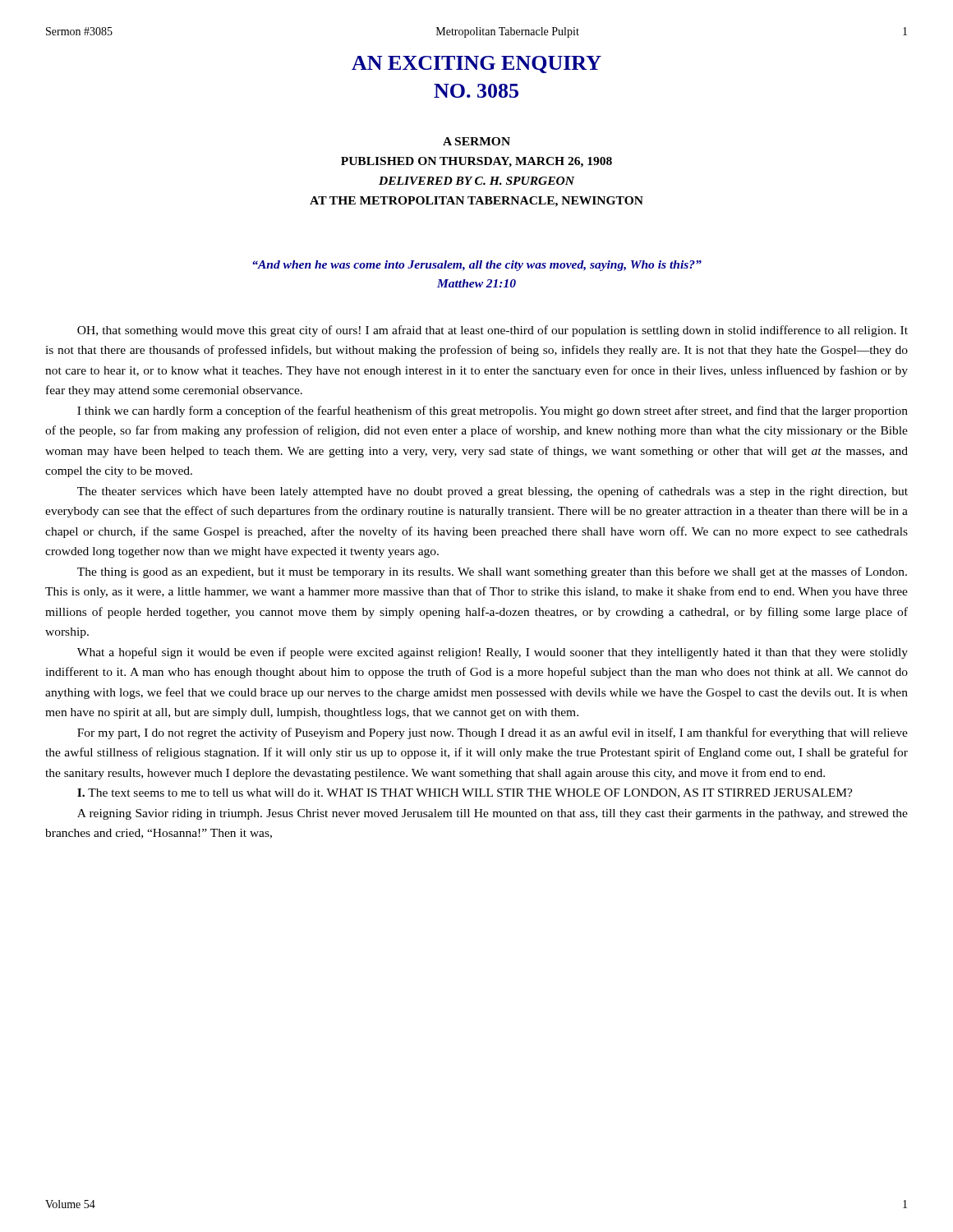This screenshot has height=1232, width=953.
Task: Locate the block of text that opens with "The theater services"
Action: [x=476, y=521]
